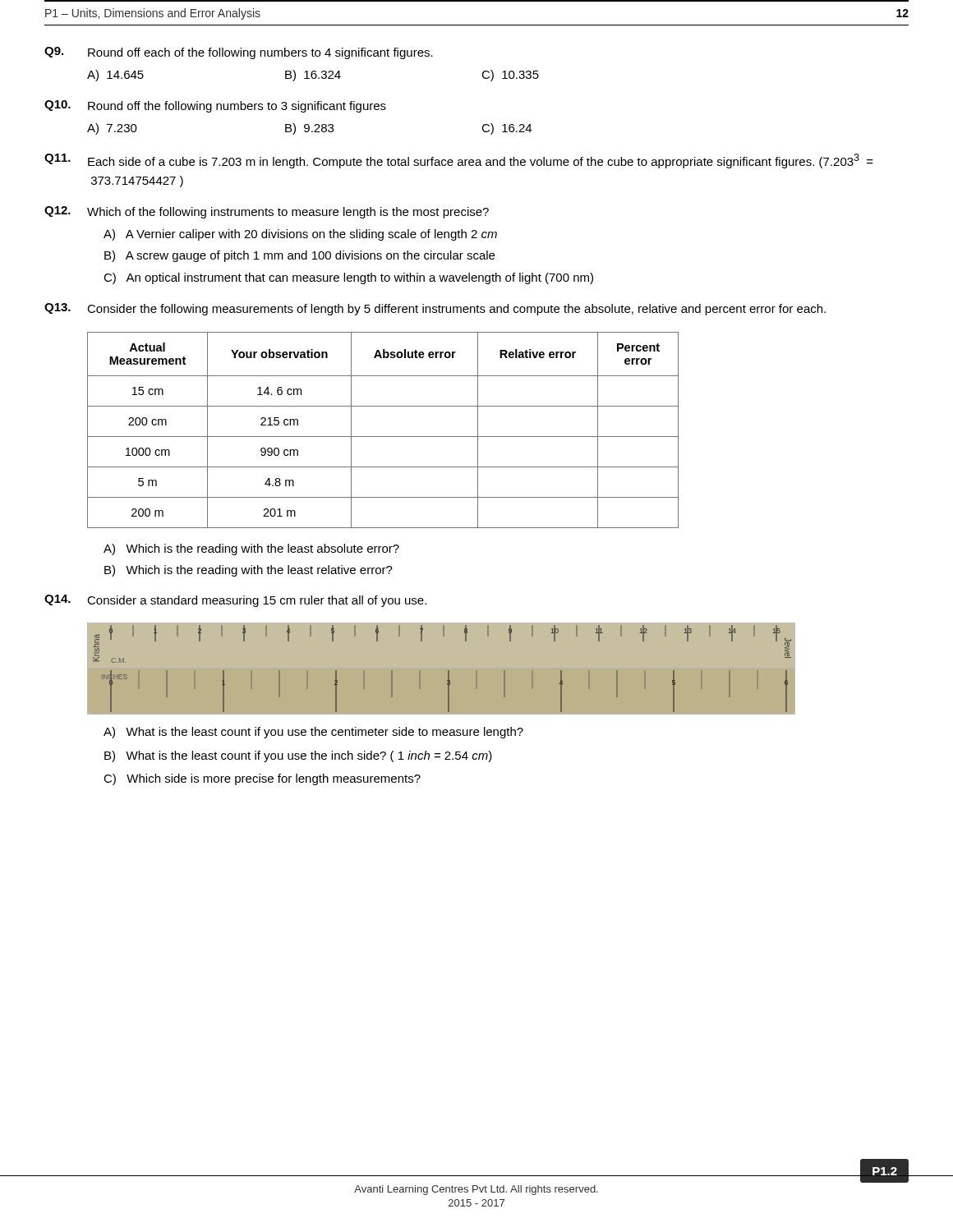Locate the table with the text "200 cm"
The width and height of the screenshot is (953, 1232).
pos(498,430)
